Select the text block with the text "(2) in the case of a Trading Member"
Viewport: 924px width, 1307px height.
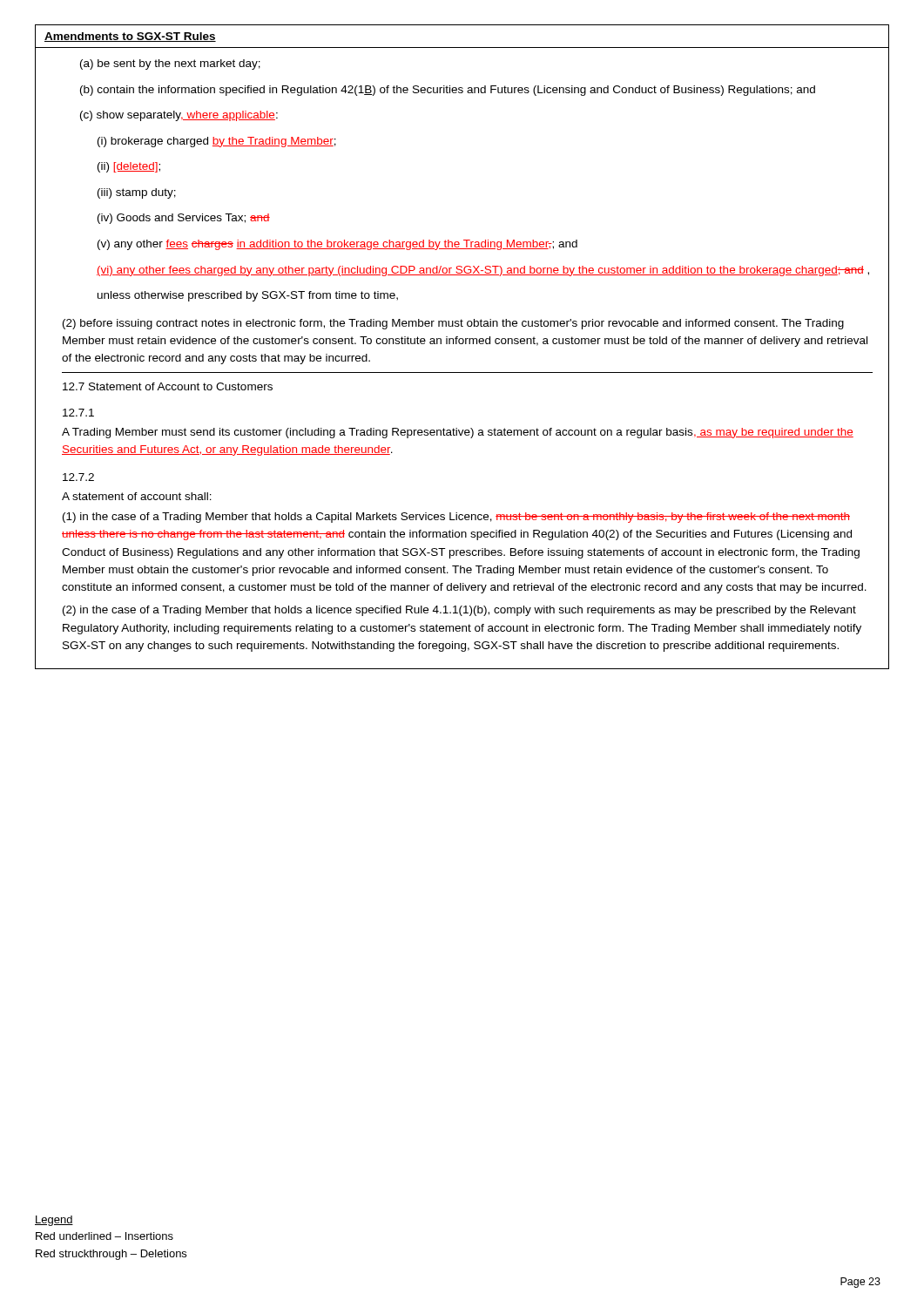(x=467, y=628)
